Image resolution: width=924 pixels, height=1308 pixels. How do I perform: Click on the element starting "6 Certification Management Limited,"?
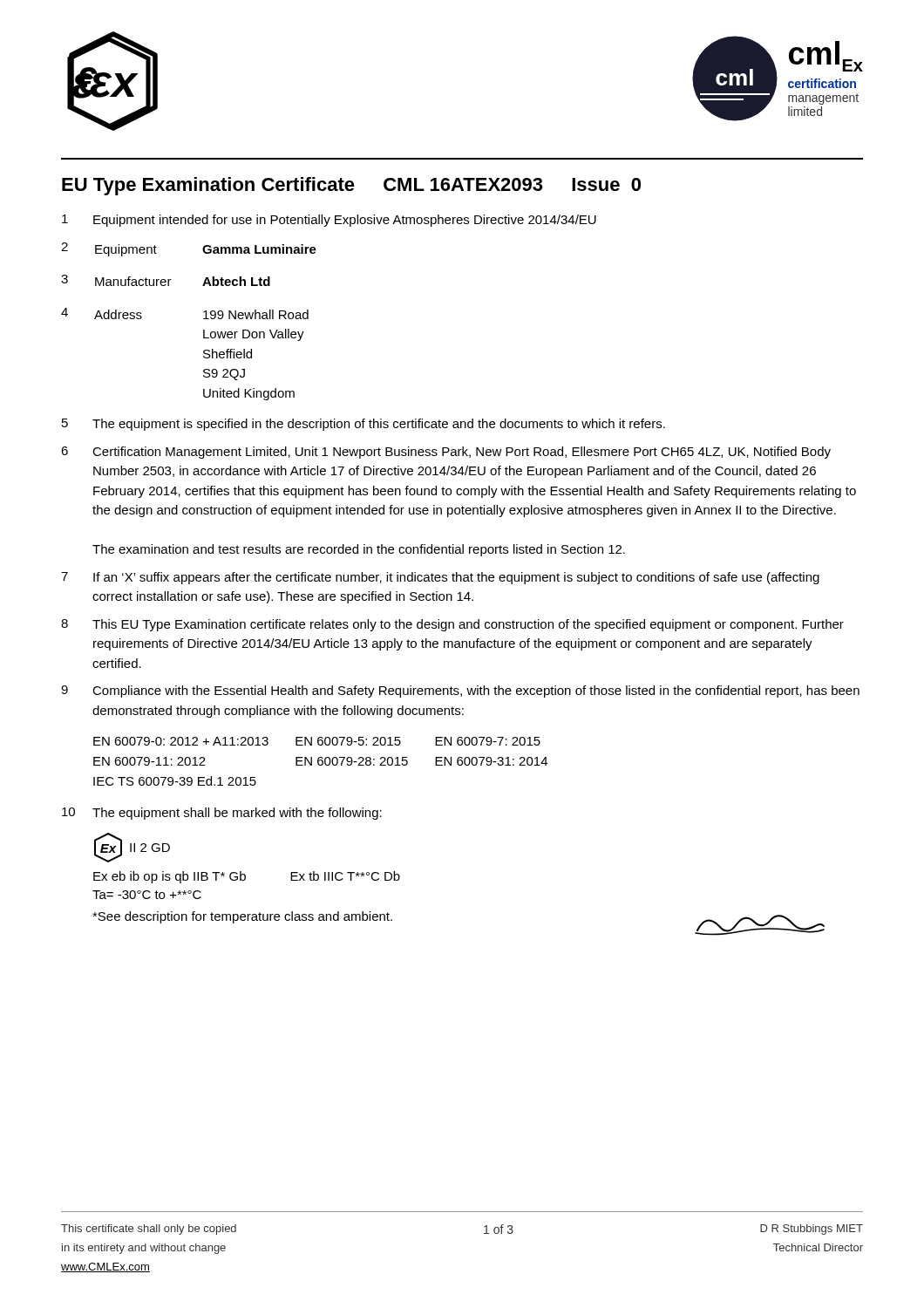tap(462, 501)
